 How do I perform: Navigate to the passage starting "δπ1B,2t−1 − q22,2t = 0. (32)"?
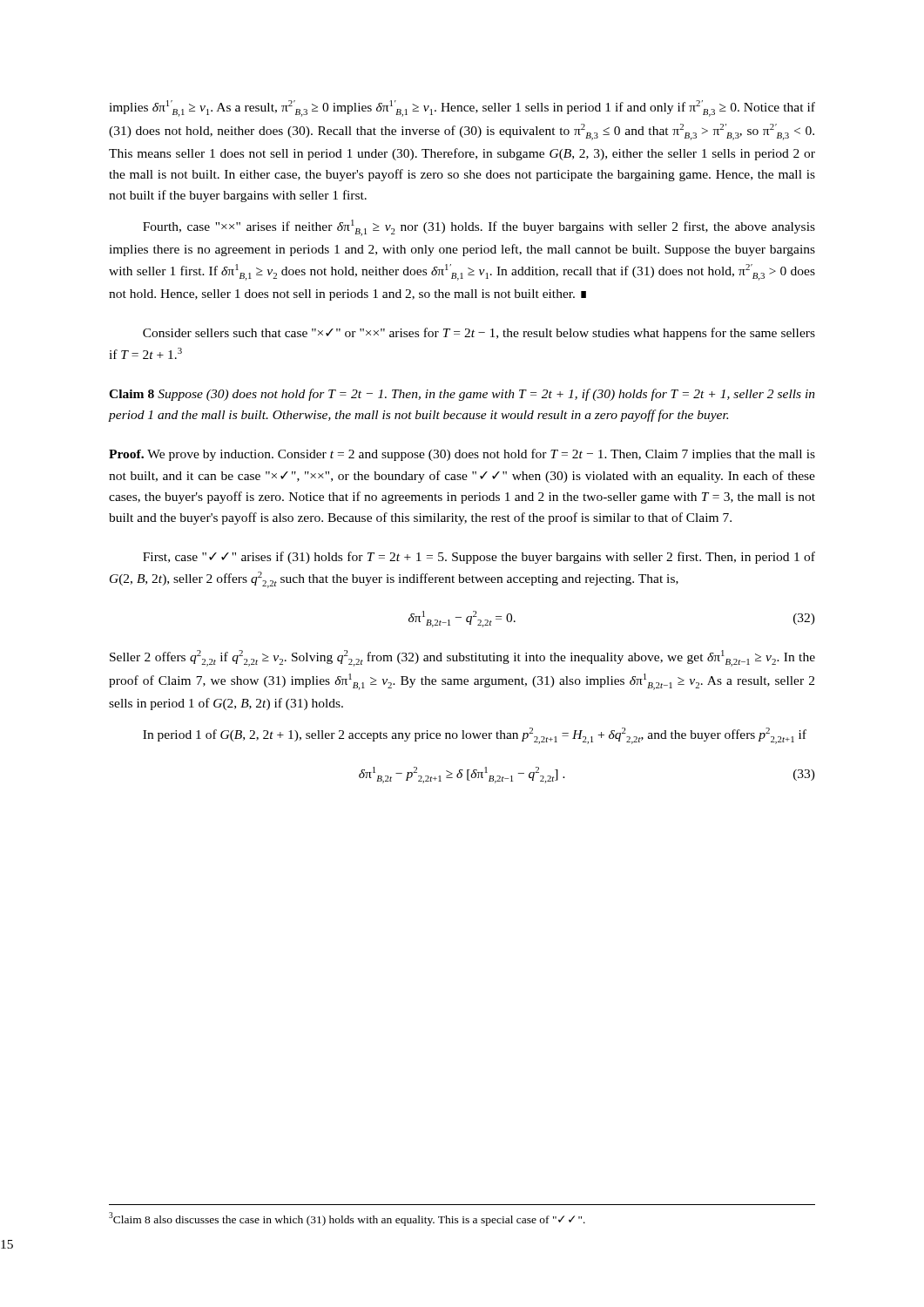467,619
